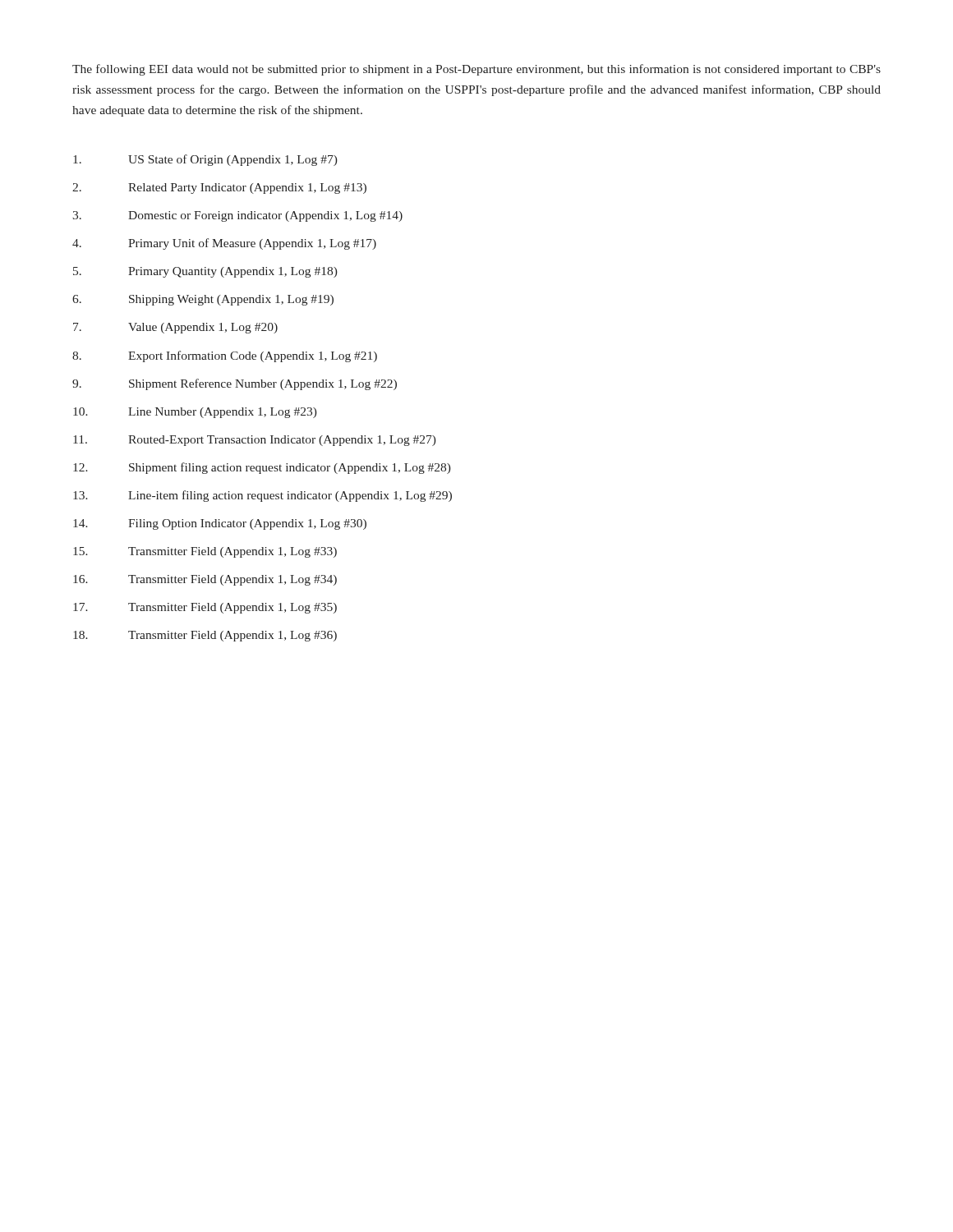Click on the list item containing "3. Domestic or Foreign indicator (Appendix 1,"
The height and width of the screenshot is (1232, 953).
[x=237, y=216]
